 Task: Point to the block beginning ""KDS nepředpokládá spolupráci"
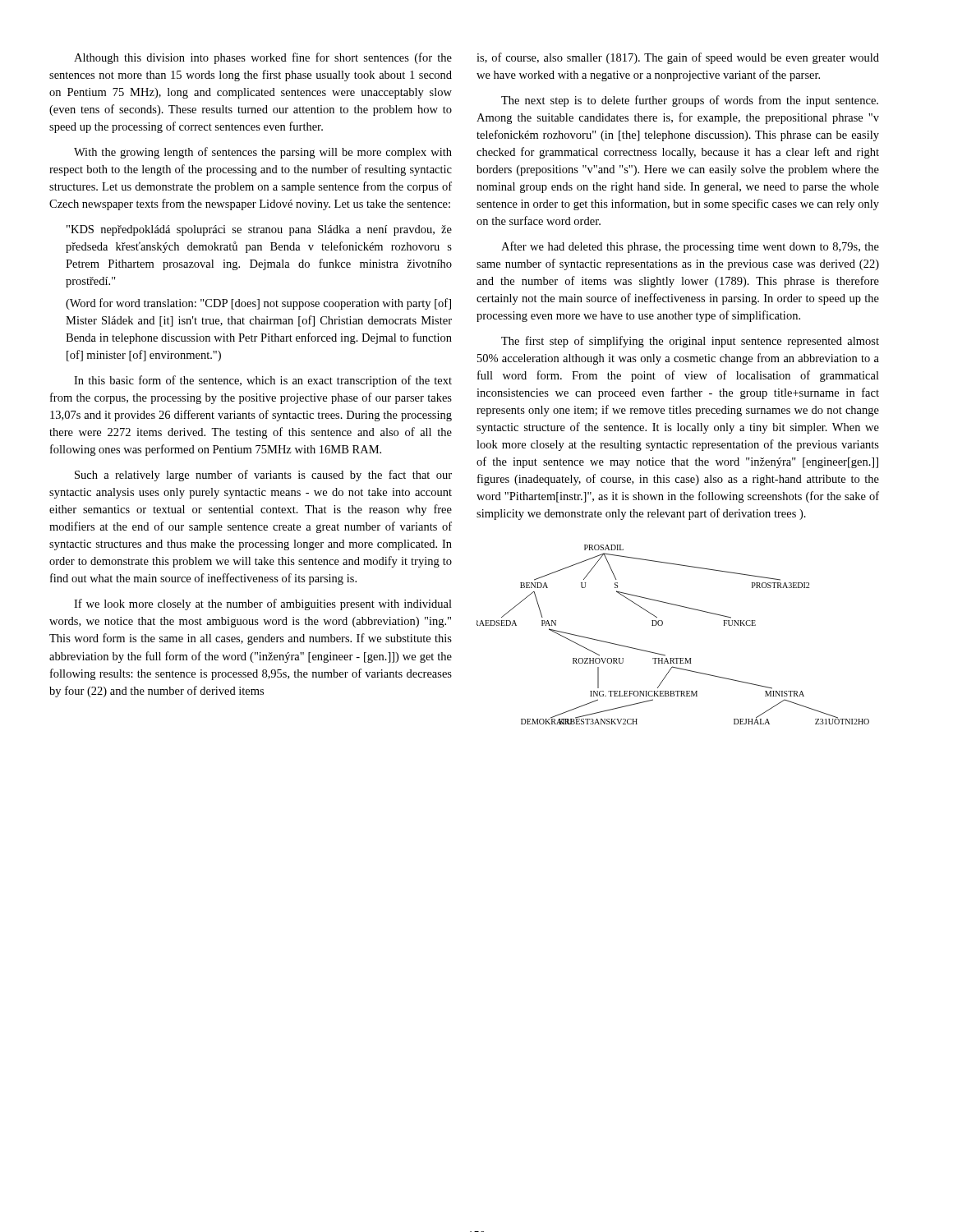pyautogui.click(x=259, y=256)
